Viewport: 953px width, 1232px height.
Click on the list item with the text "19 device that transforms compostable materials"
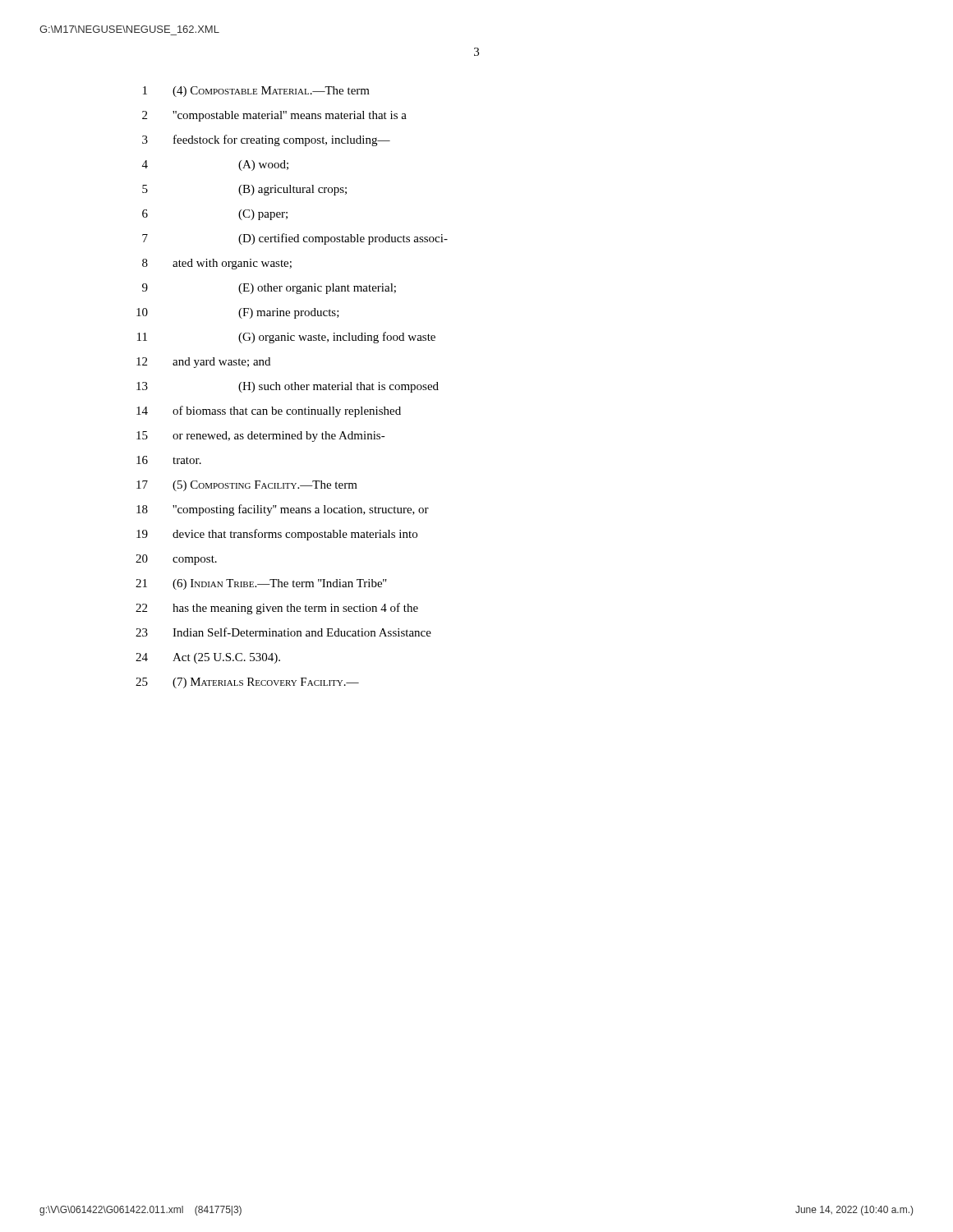pyautogui.click(x=277, y=535)
